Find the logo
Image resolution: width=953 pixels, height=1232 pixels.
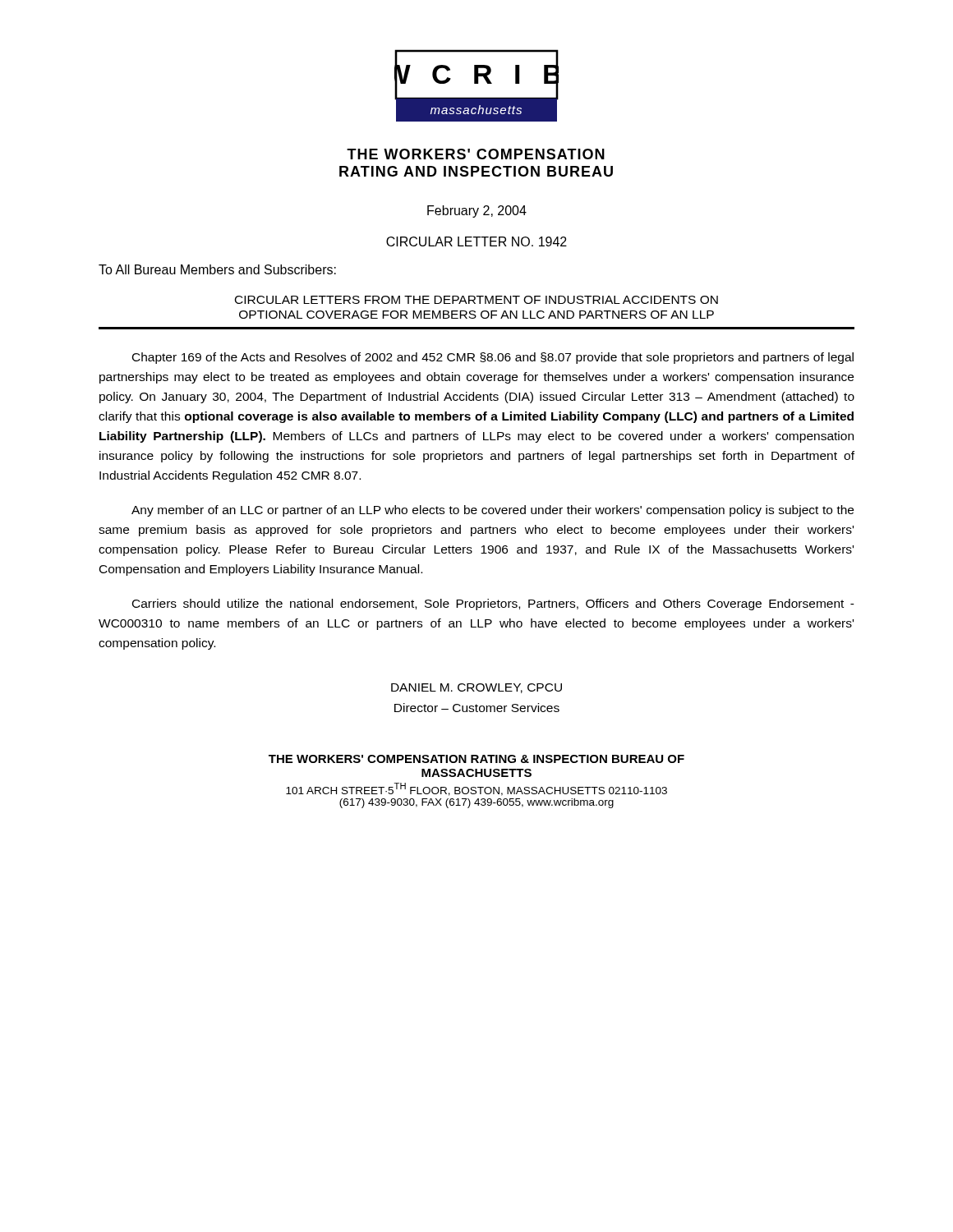[476, 88]
